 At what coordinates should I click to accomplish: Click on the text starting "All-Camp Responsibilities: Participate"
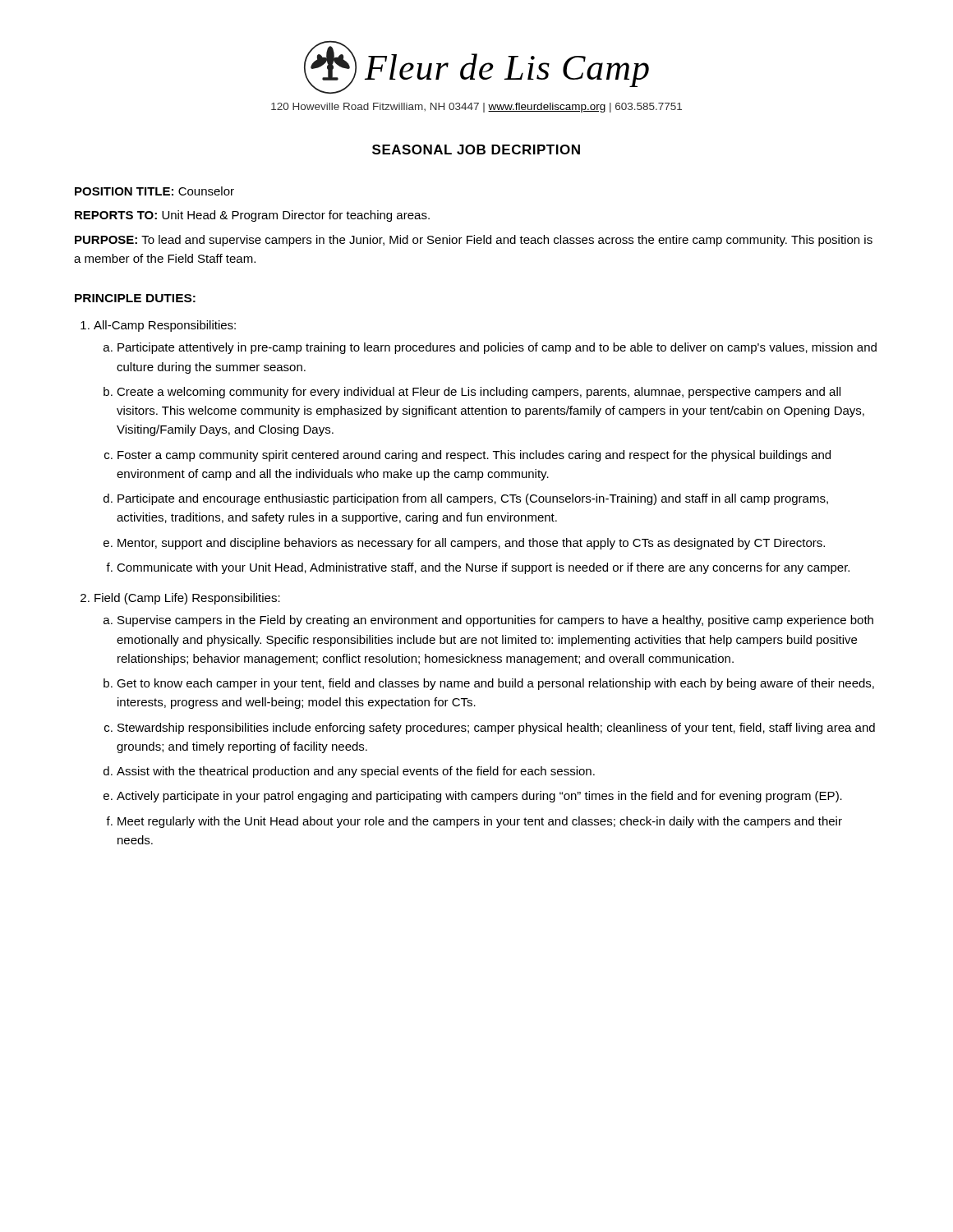click(x=486, y=582)
